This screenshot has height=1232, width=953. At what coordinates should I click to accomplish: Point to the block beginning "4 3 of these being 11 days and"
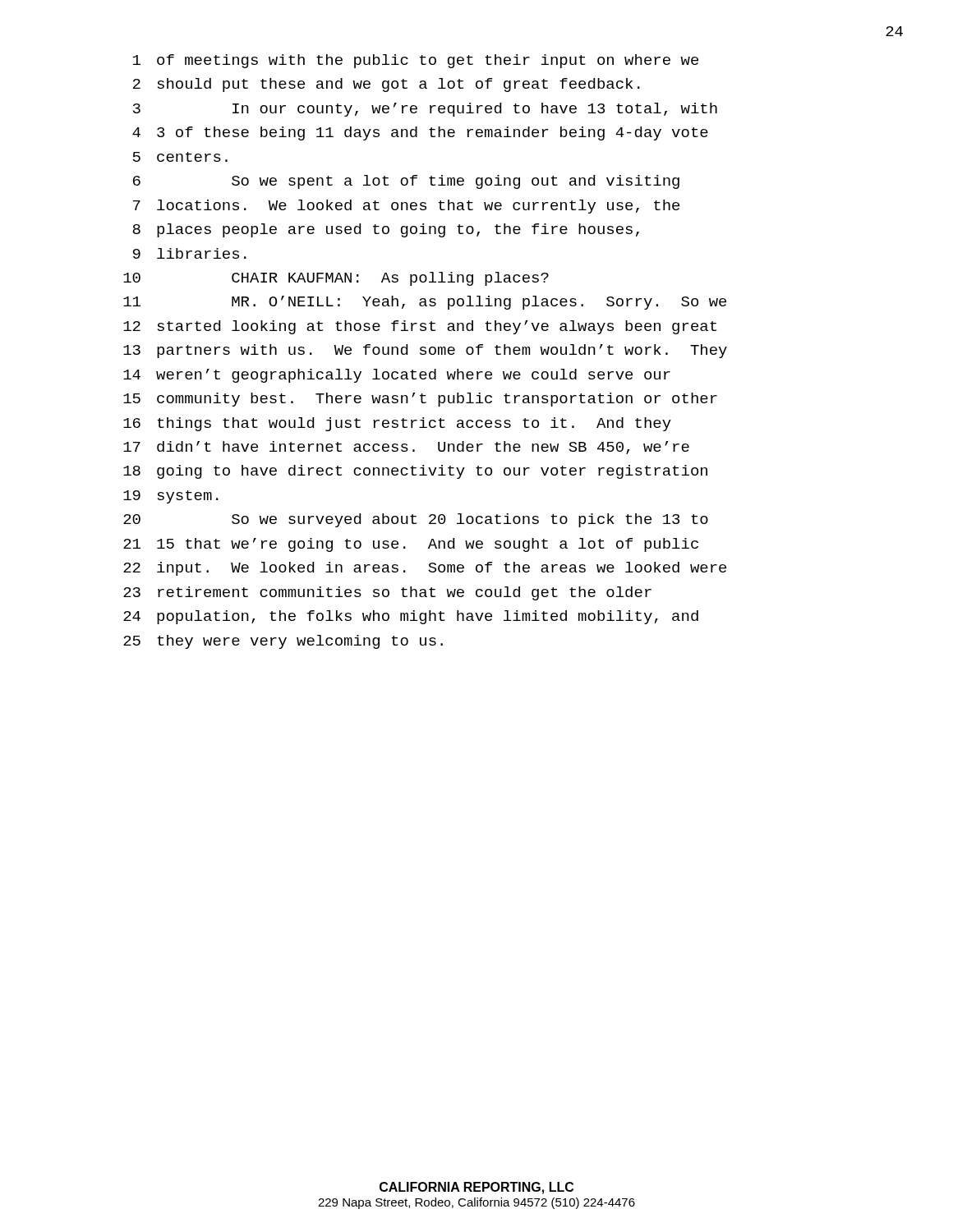coord(404,134)
